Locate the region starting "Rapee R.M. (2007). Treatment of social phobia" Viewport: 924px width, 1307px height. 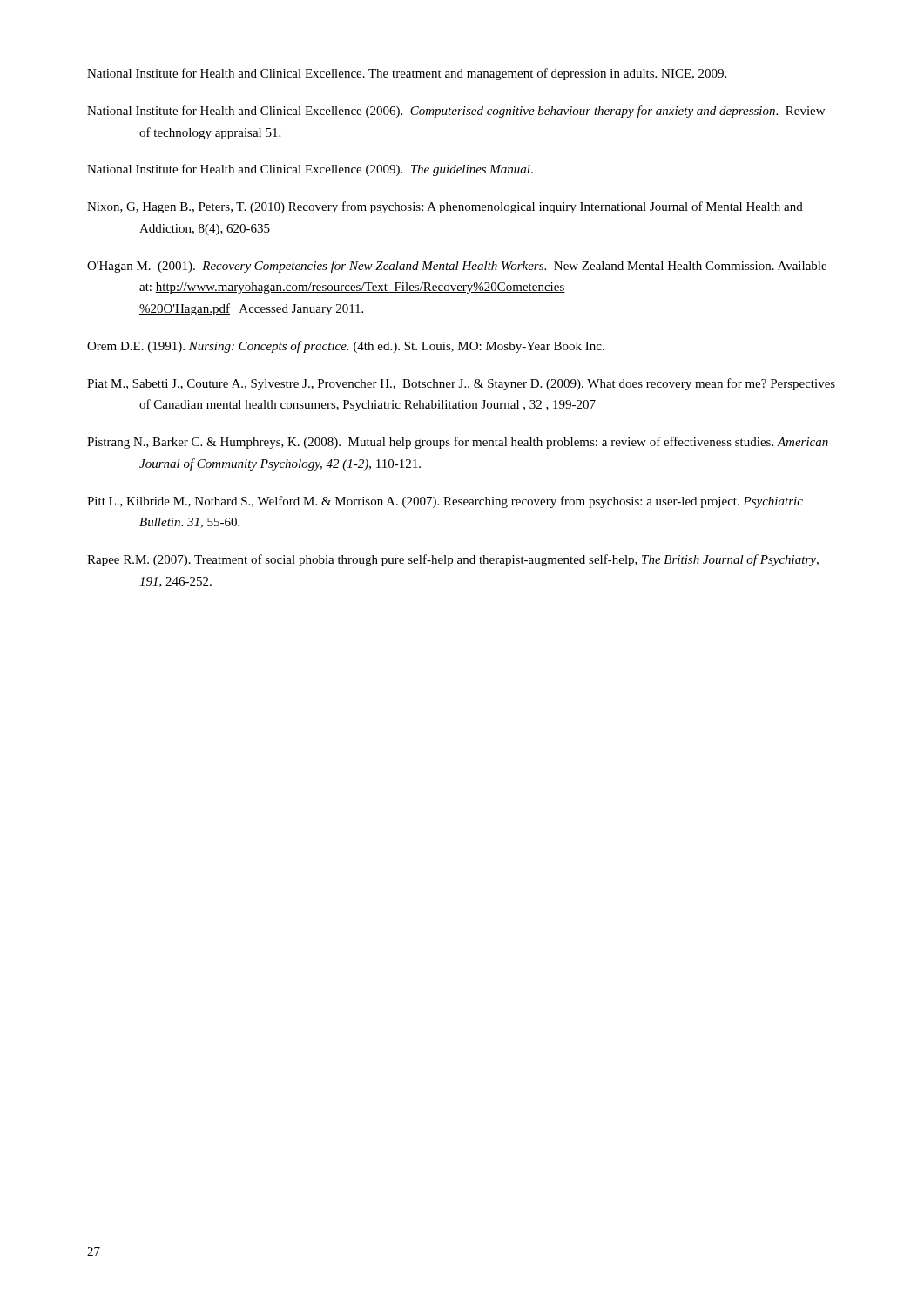tap(453, 570)
